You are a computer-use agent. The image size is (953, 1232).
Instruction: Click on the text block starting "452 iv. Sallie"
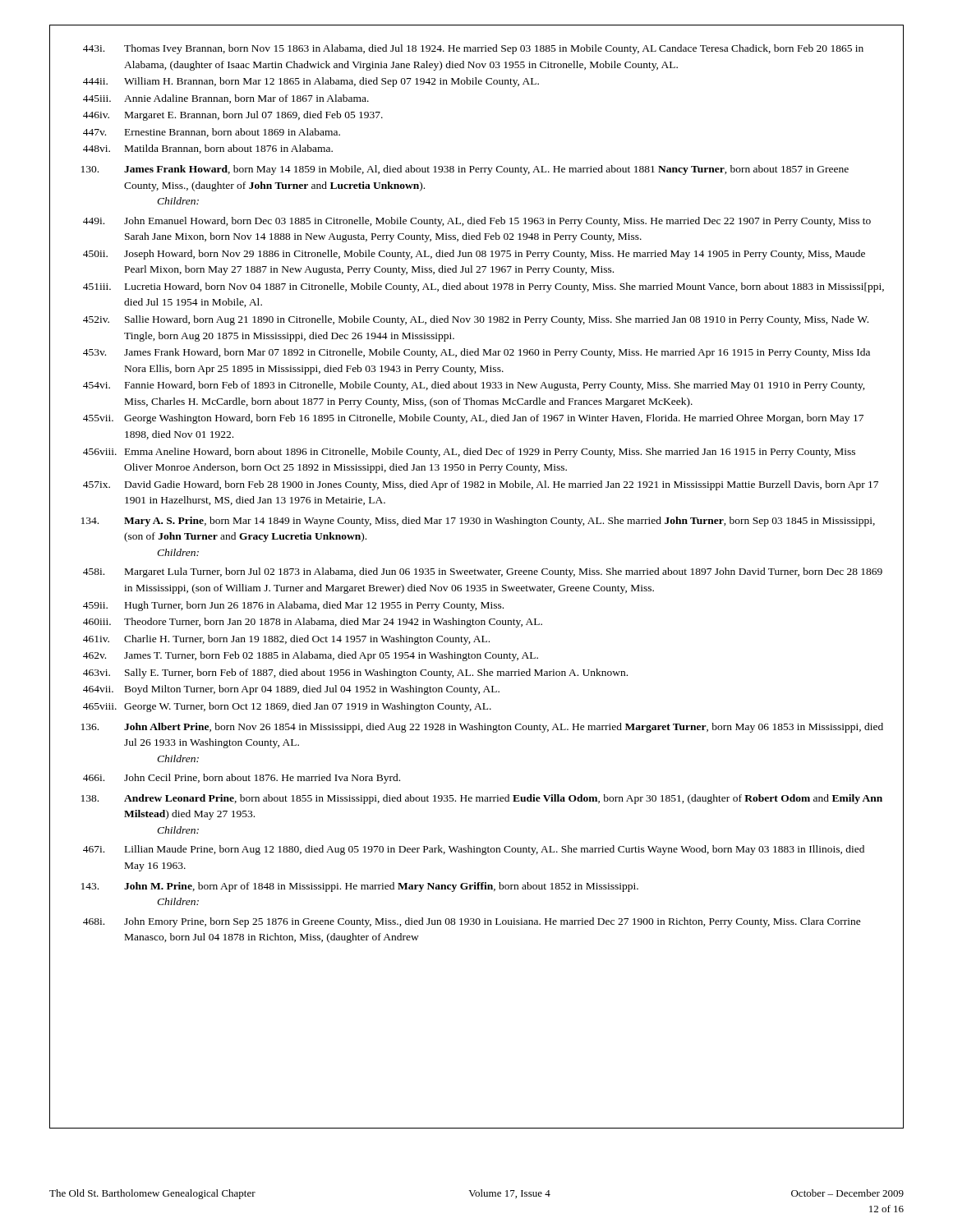tap(476, 328)
